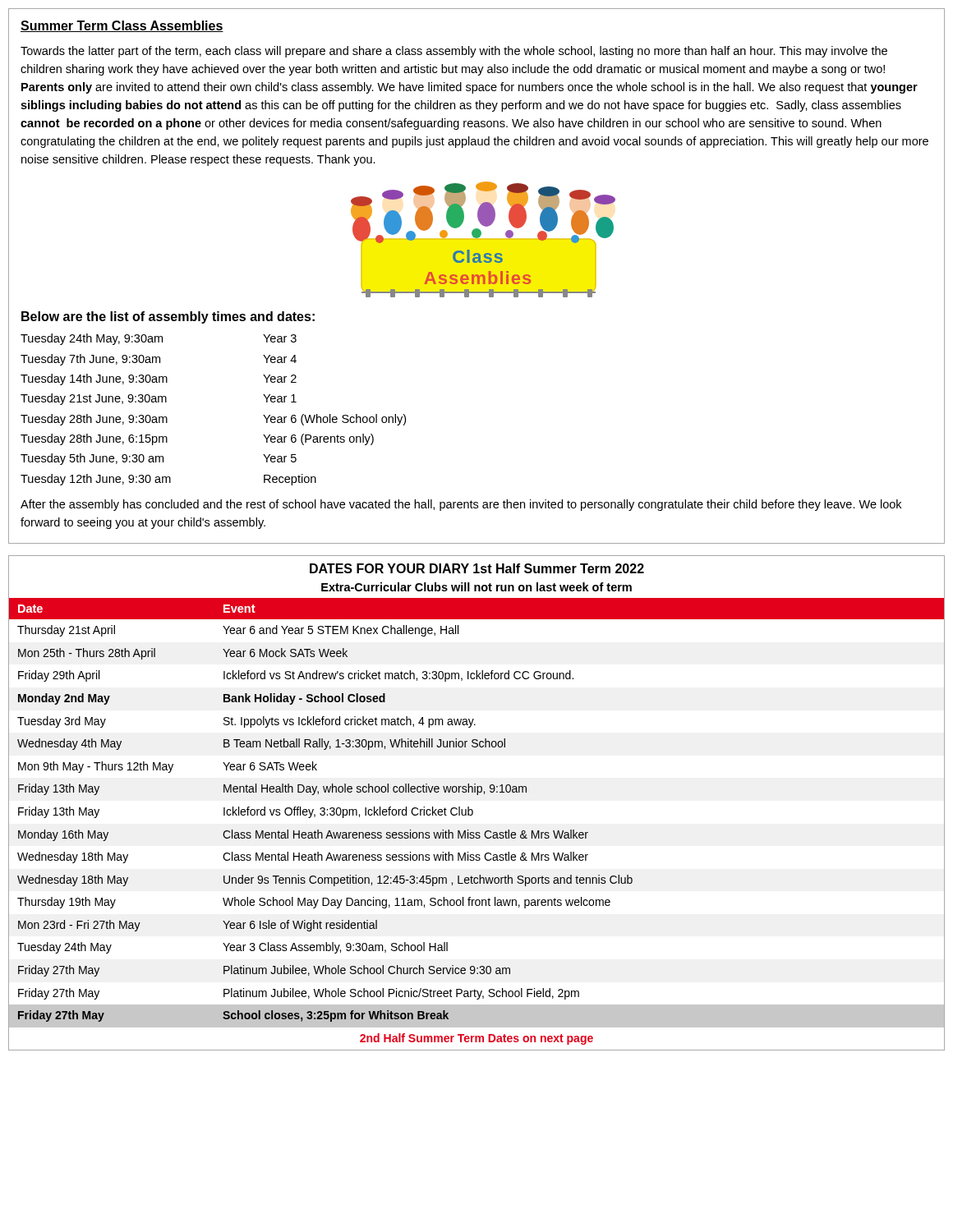
Task: Point to the element starting "Tuesday 12th June,"
Action: point(96,479)
